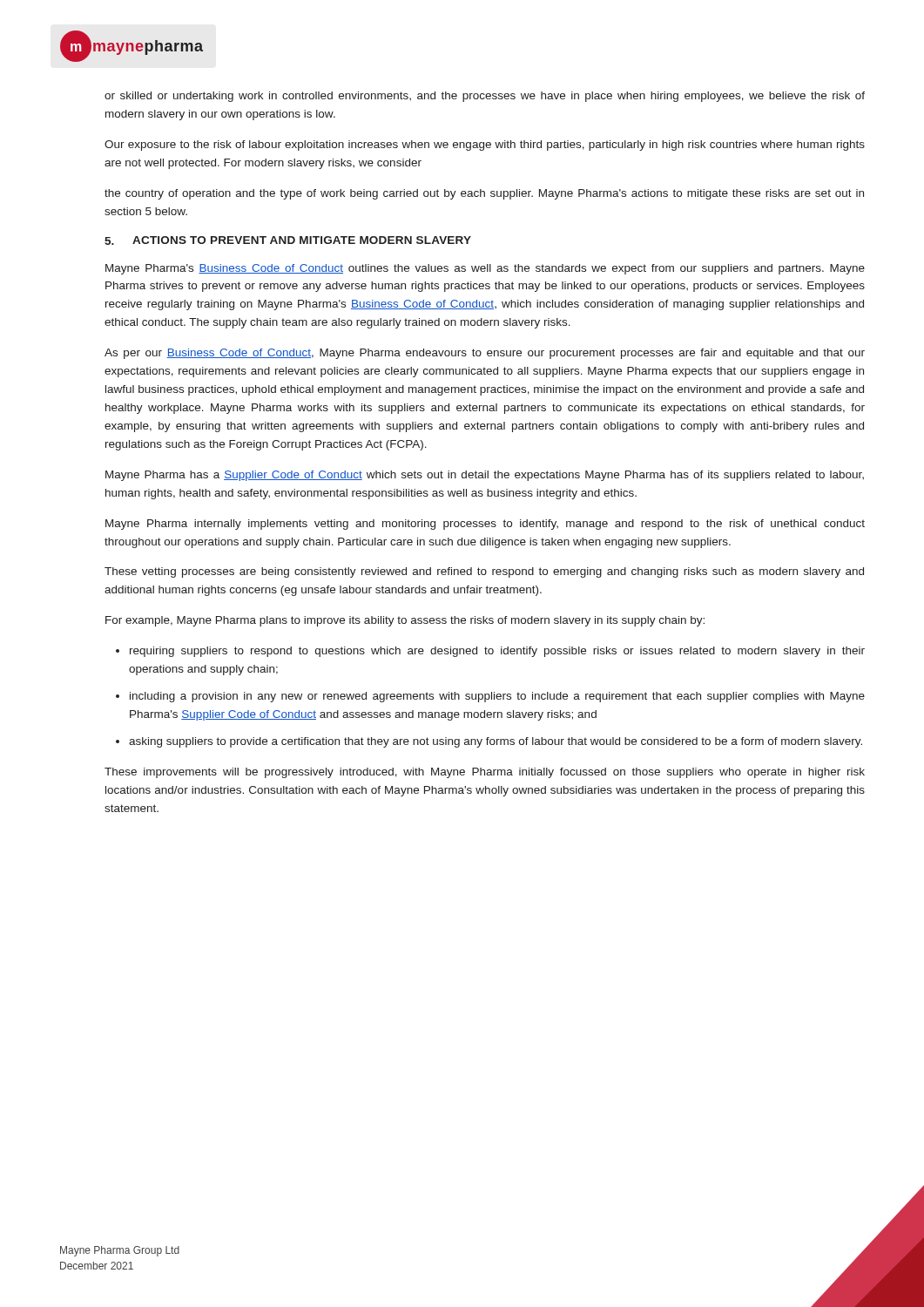The height and width of the screenshot is (1307, 924).
Task: Locate the text block that reads "Mayne Pharma's Business Code of Conduct outlines the"
Action: pos(485,295)
